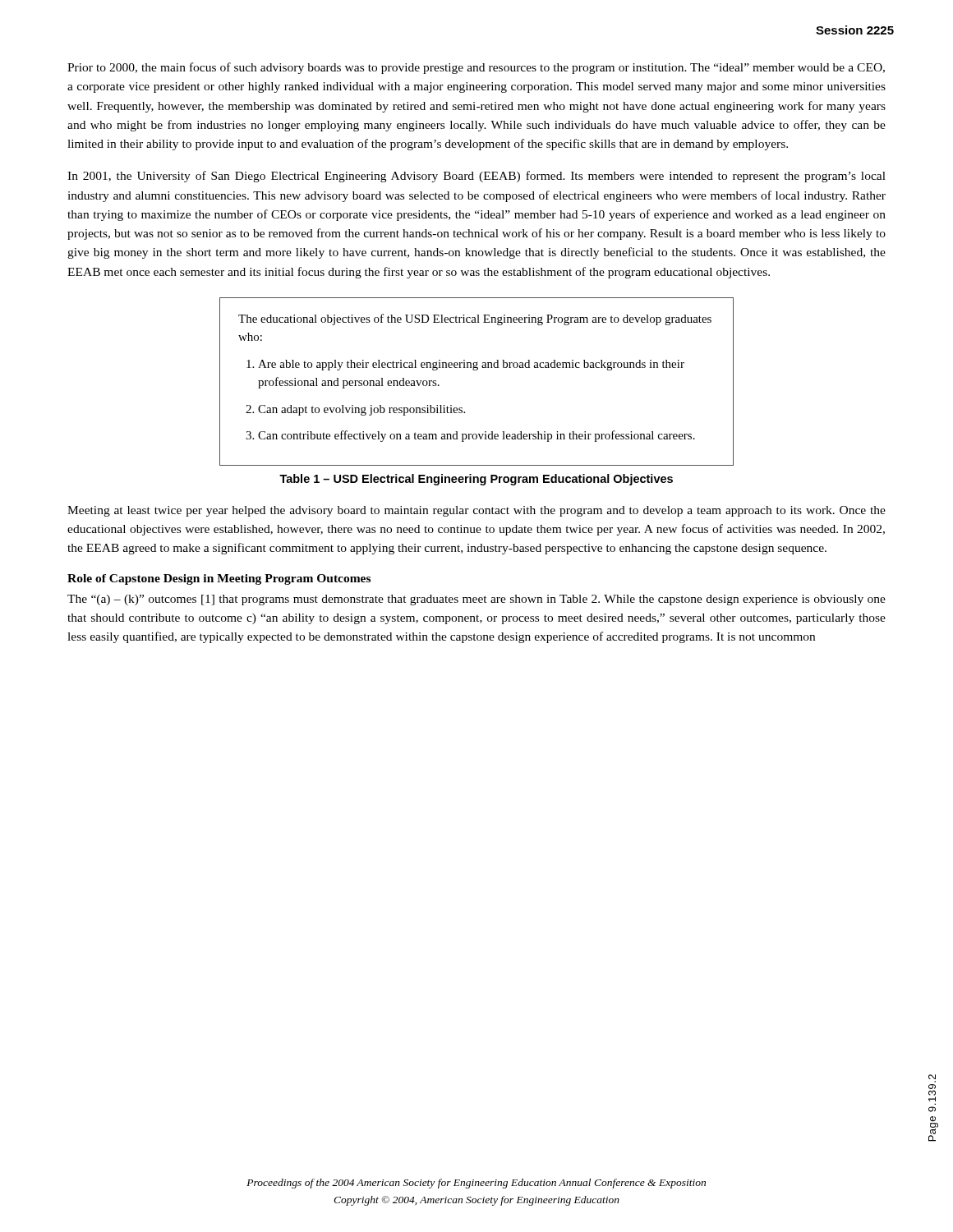Locate the passage starting "In 2001, the University of"
953x1232 pixels.
tap(476, 223)
